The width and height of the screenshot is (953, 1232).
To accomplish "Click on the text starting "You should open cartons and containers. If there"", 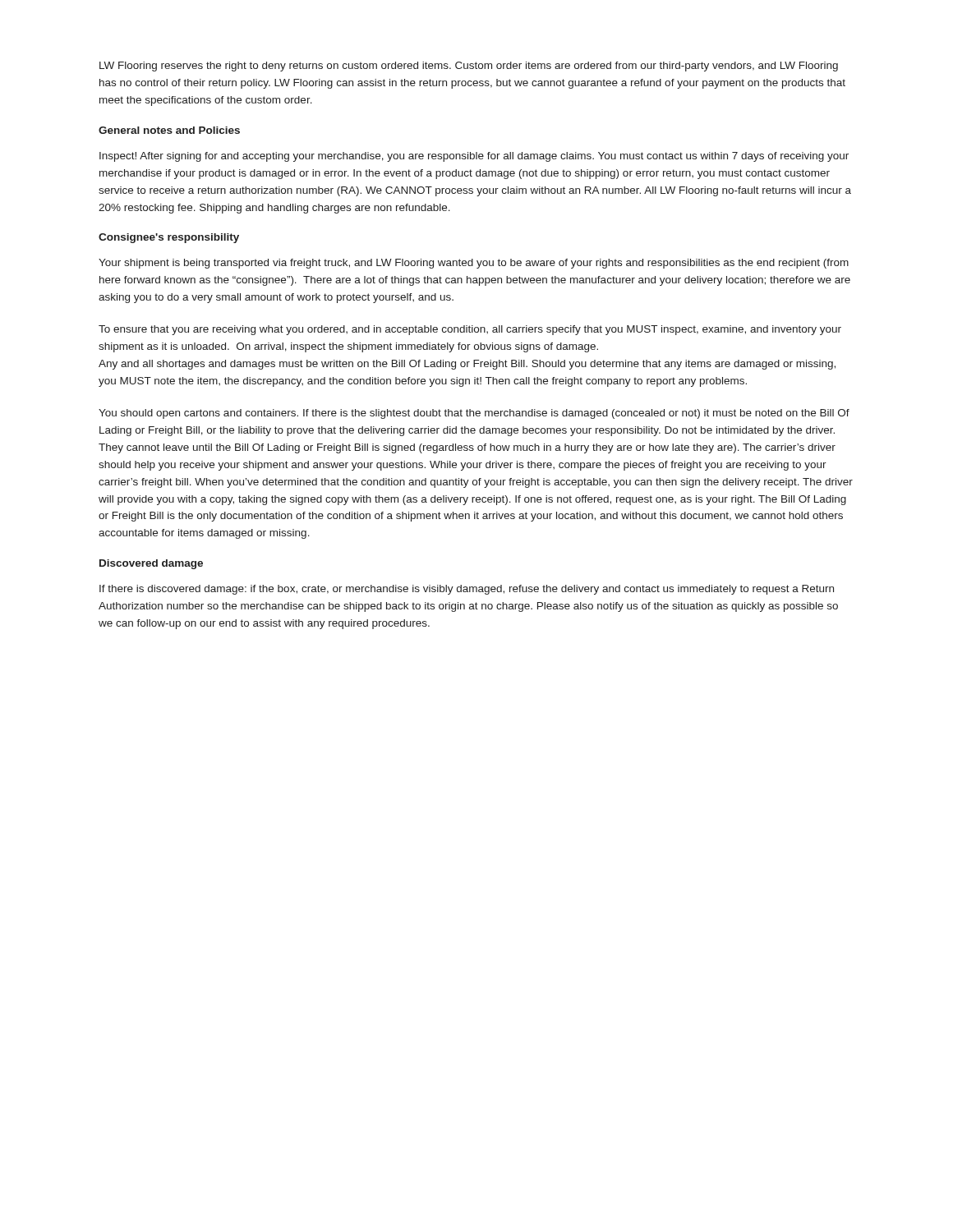I will (476, 473).
